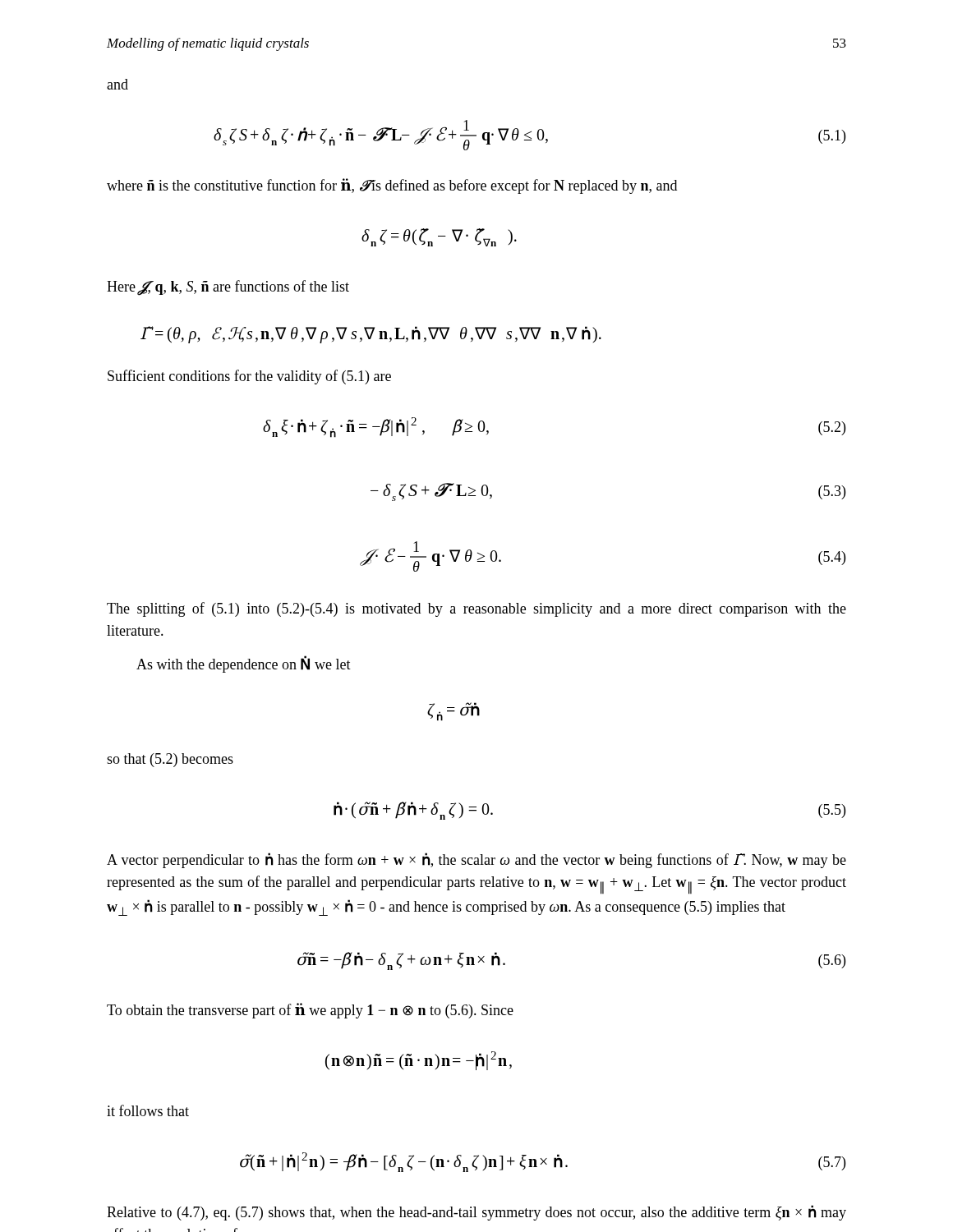Point to the element starting "The splitting of (5.1) into (5.2)-(5.4) is"

(476, 620)
